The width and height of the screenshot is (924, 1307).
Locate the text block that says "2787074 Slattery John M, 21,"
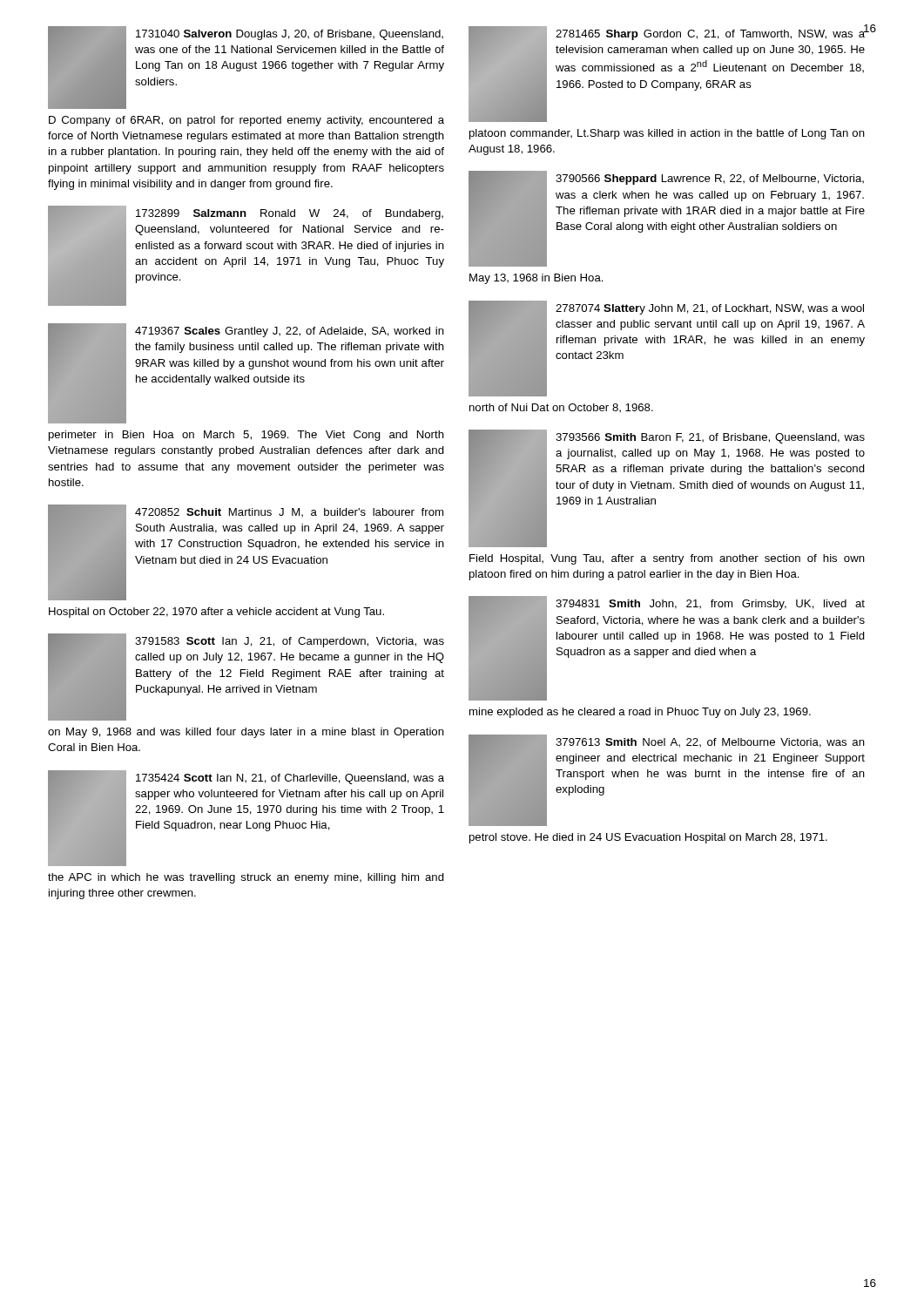pyautogui.click(x=667, y=358)
